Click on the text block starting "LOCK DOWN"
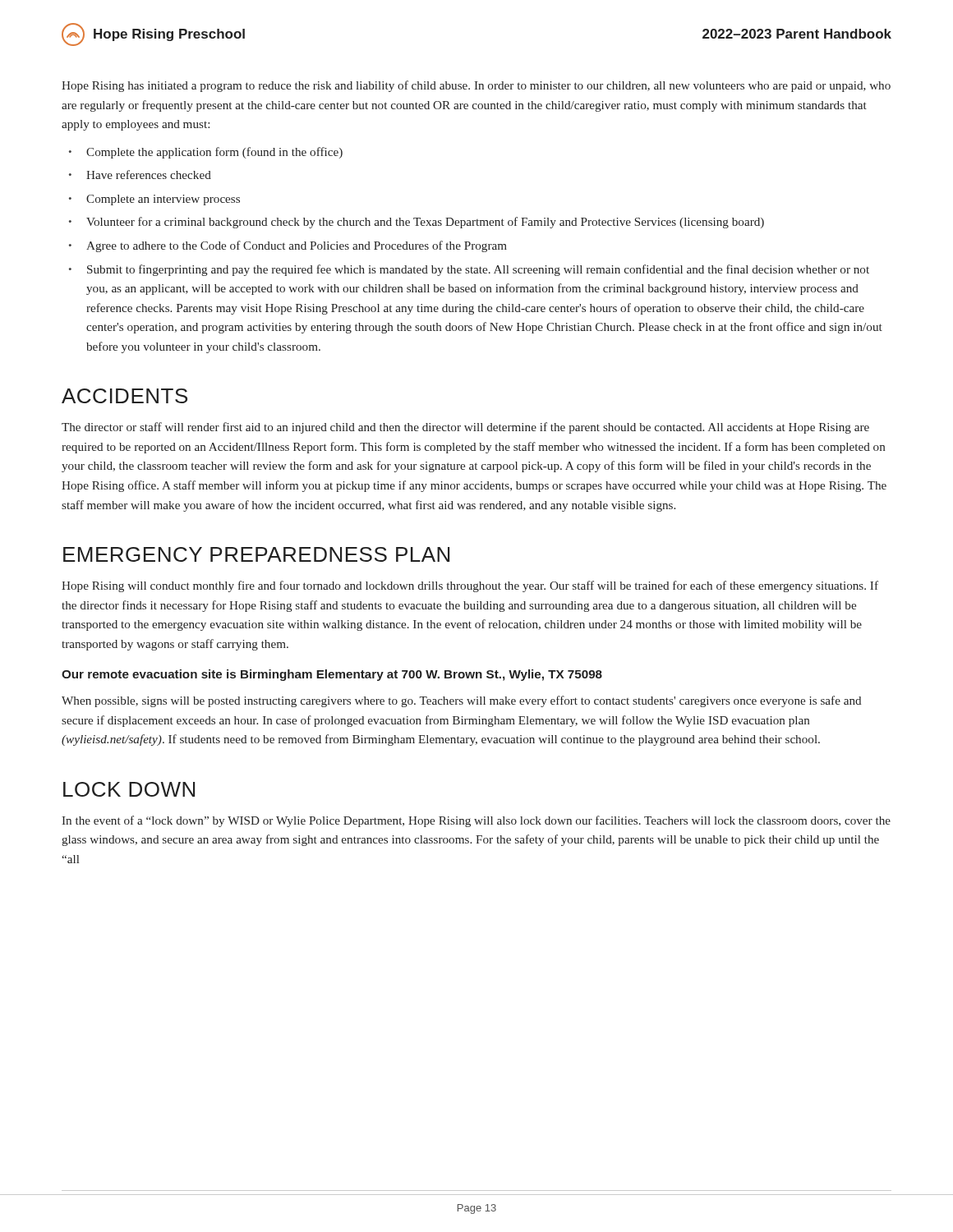 (129, 789)
